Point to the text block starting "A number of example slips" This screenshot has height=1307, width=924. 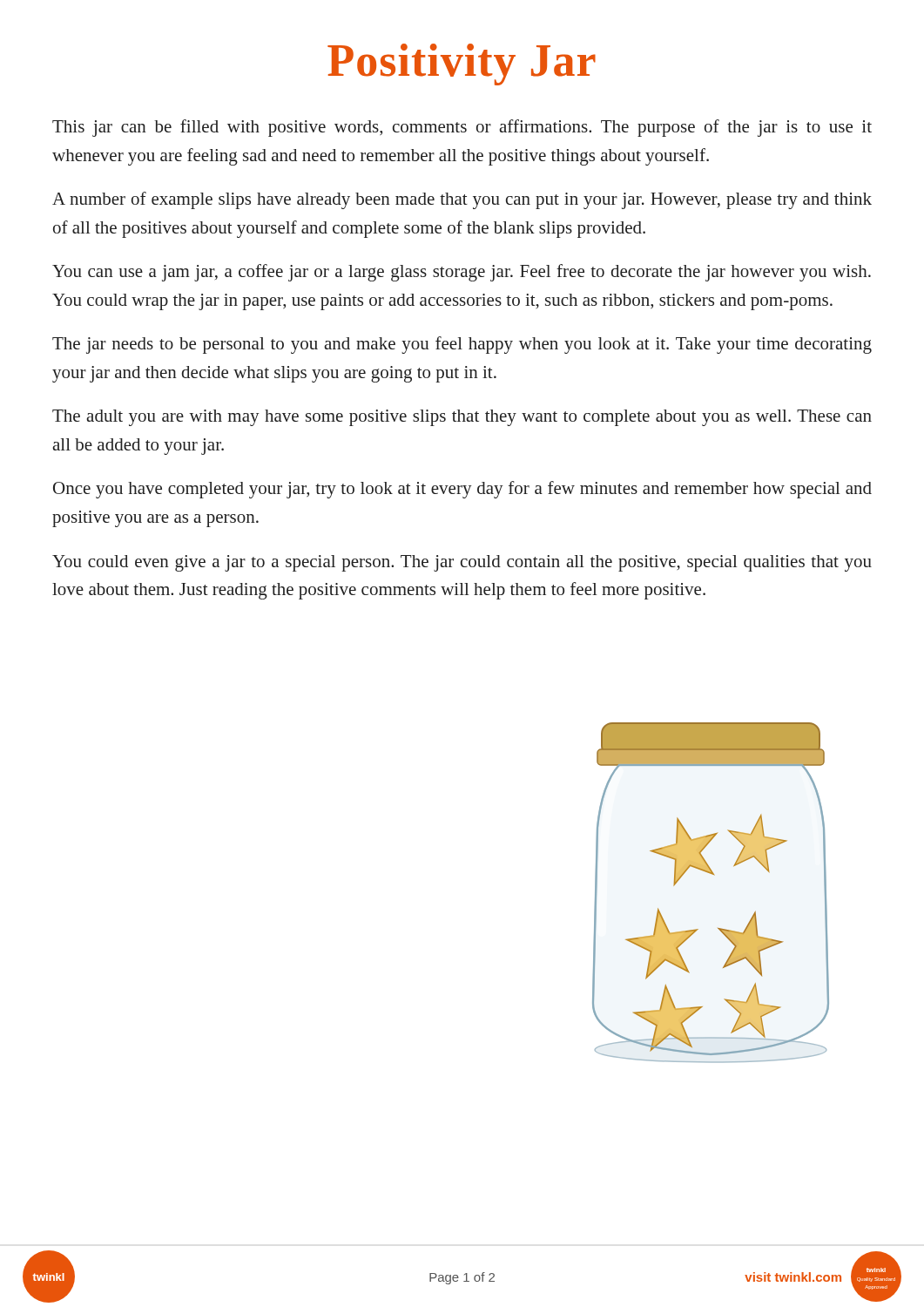(462, 213)
